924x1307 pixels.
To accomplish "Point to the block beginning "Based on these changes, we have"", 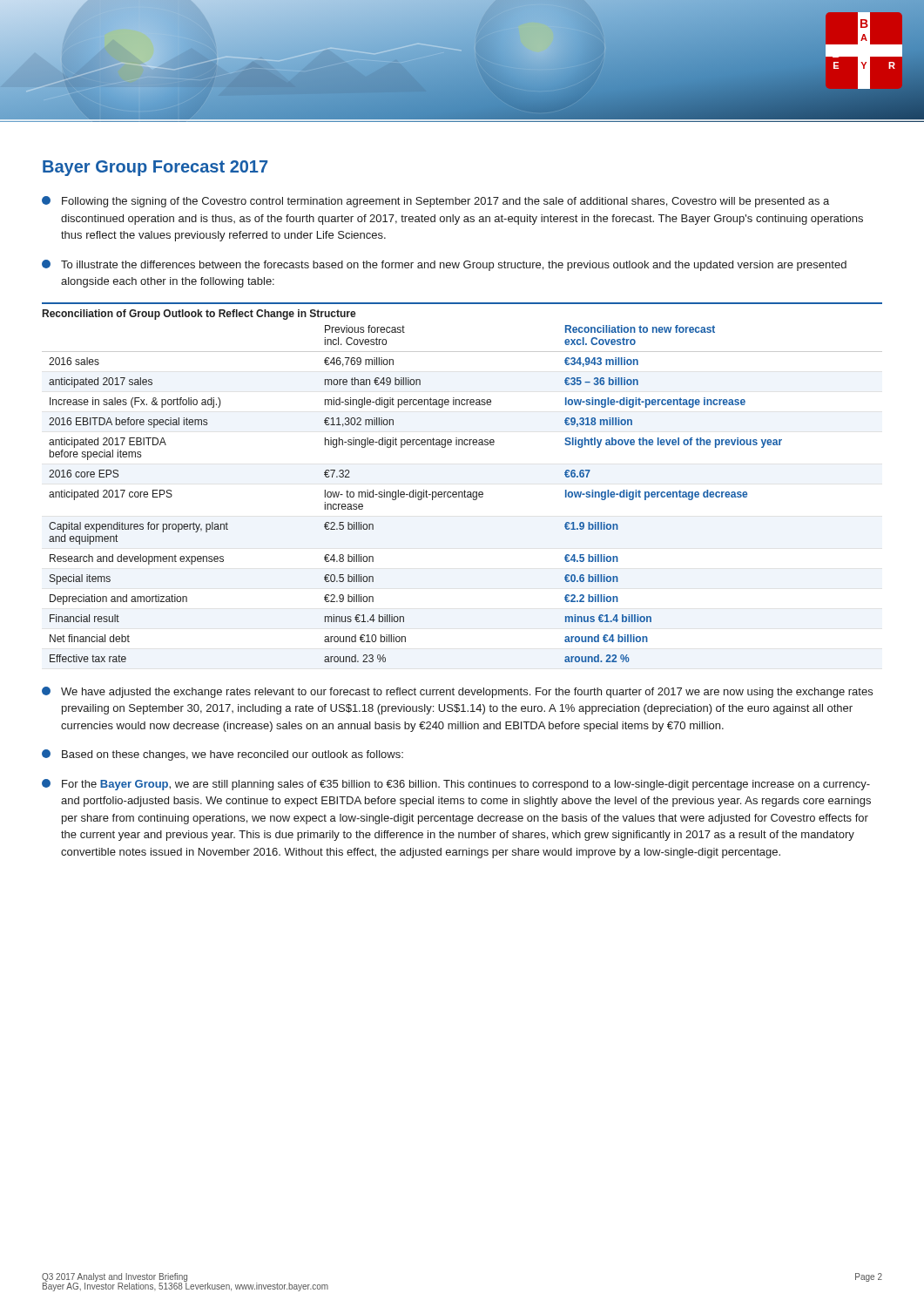I will 223,755.
